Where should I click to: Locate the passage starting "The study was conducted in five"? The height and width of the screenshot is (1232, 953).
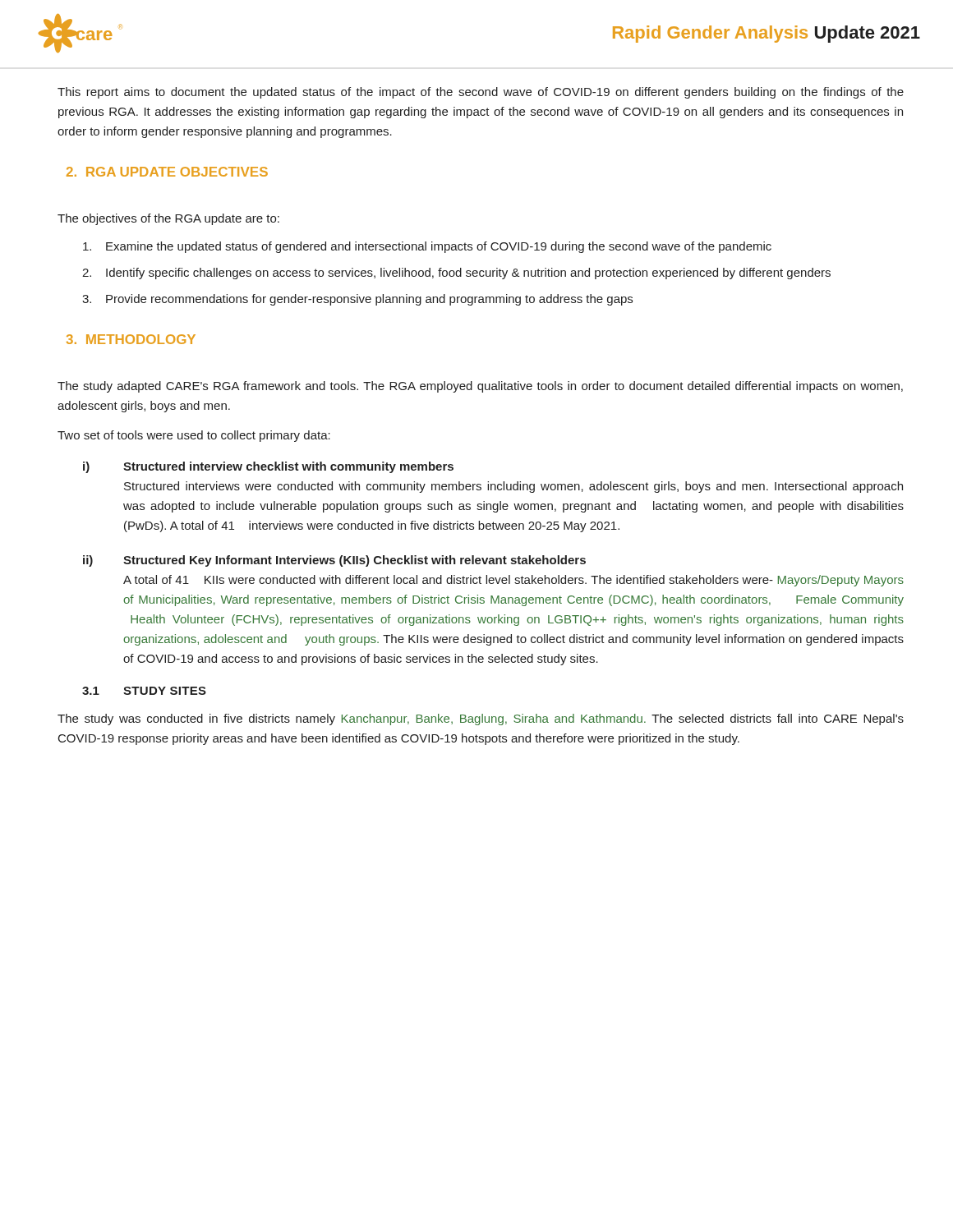click(481, 728)
